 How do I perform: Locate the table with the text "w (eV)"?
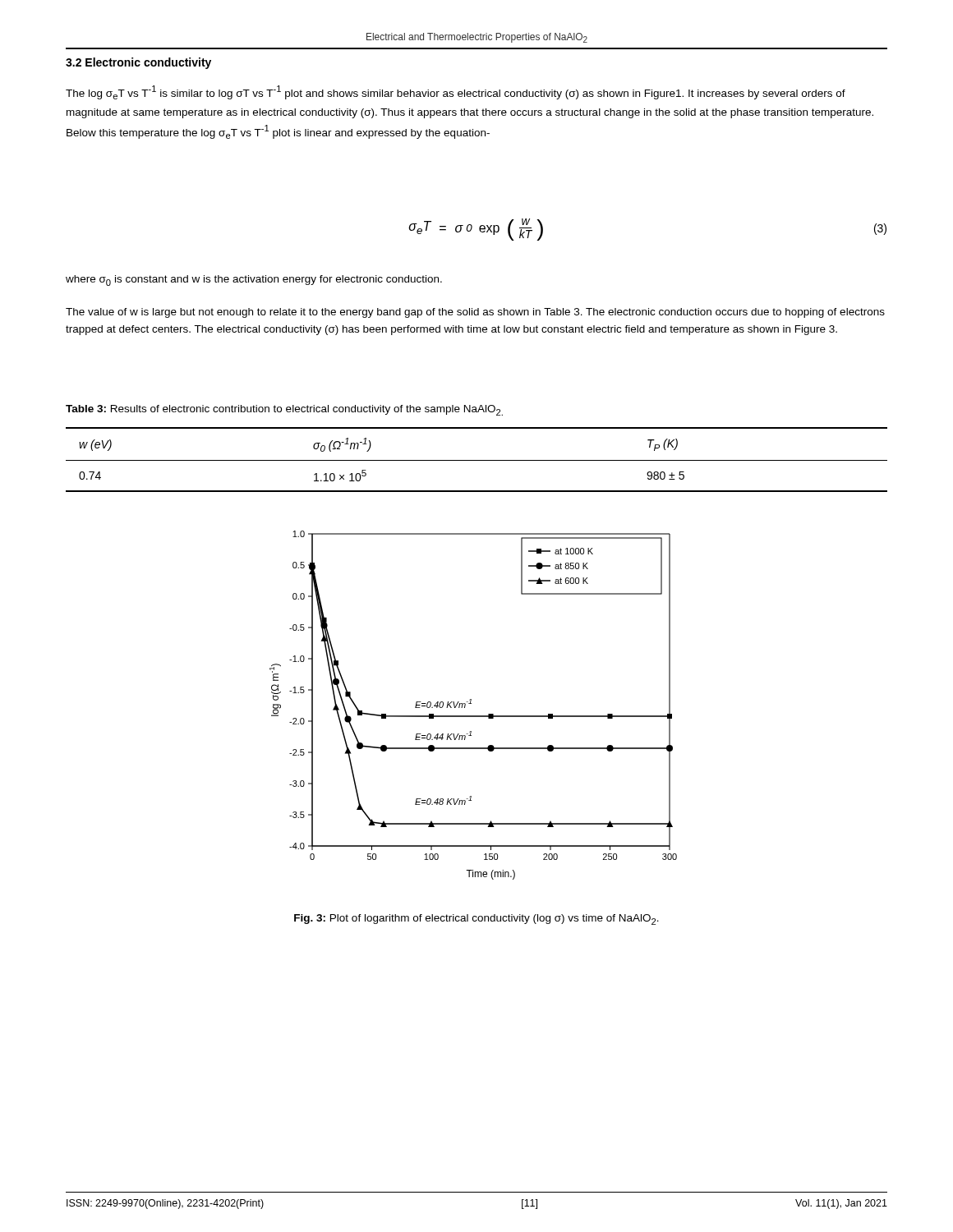[x=476, y=460]
